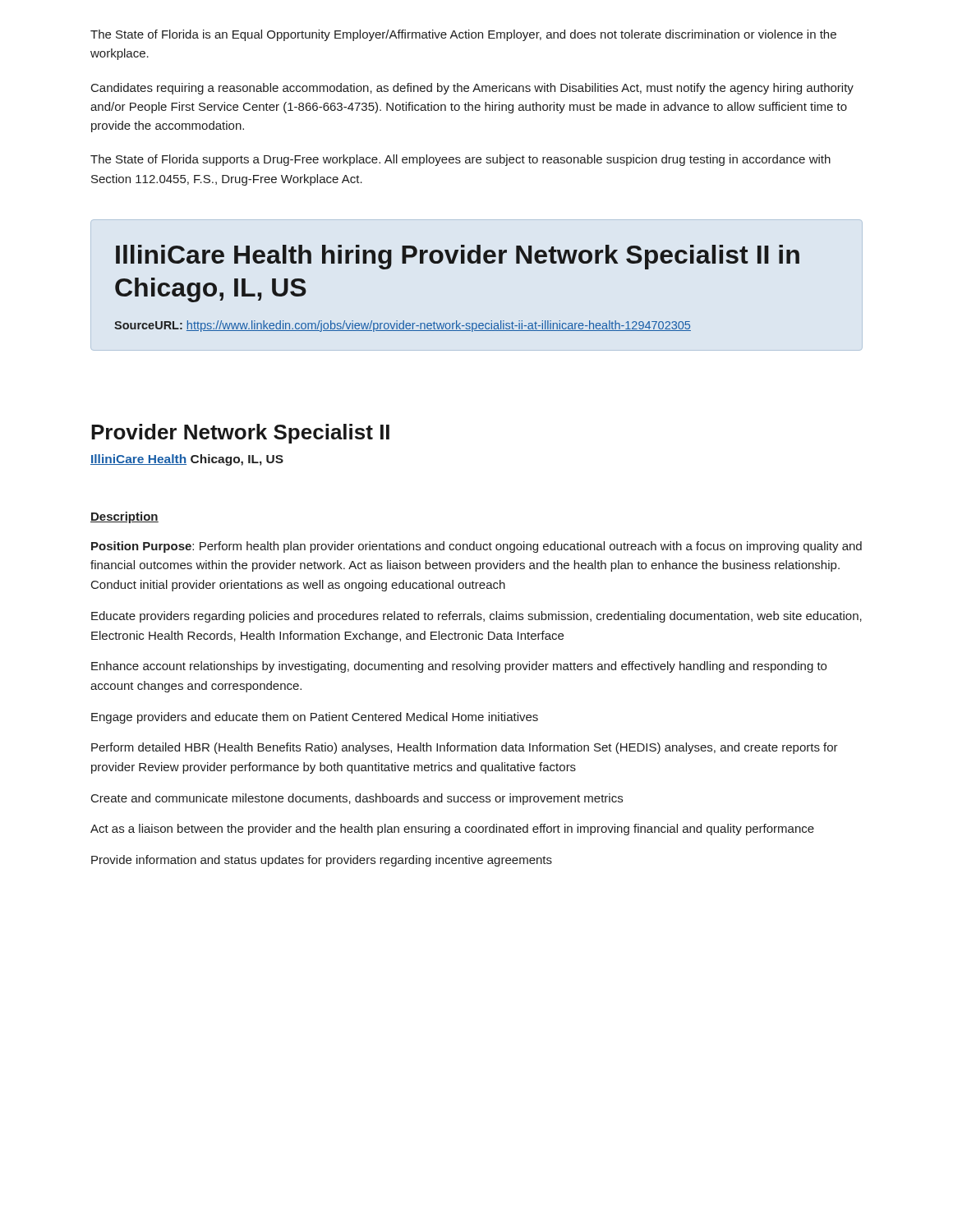Locate the text block that says "The State of Florida is an Equal Opportunity"
The width and height of the screenshot is (953, 1232).
(x=464, y=44)
